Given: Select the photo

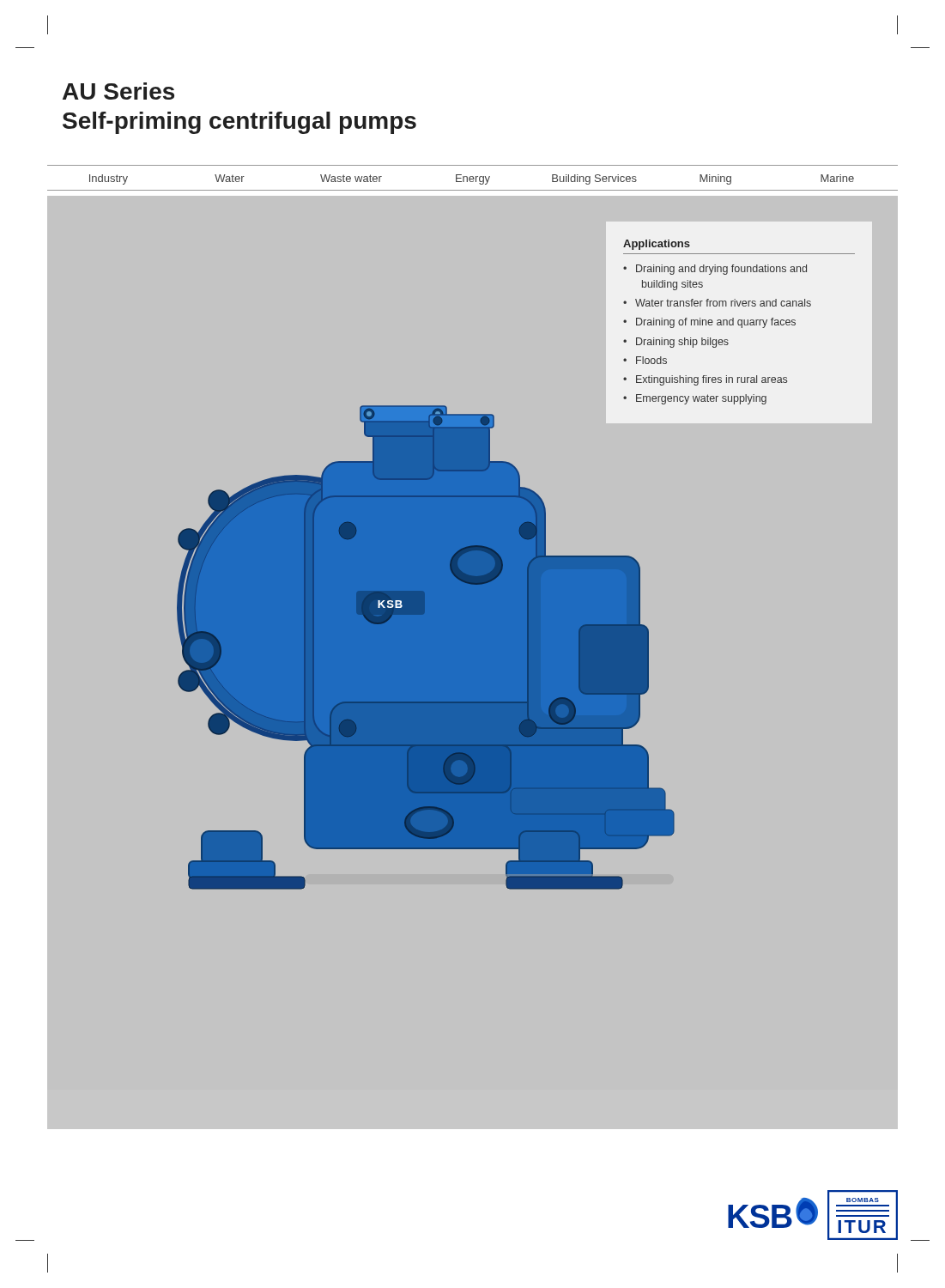Looking at the screenshot, I should pos(472,662).
